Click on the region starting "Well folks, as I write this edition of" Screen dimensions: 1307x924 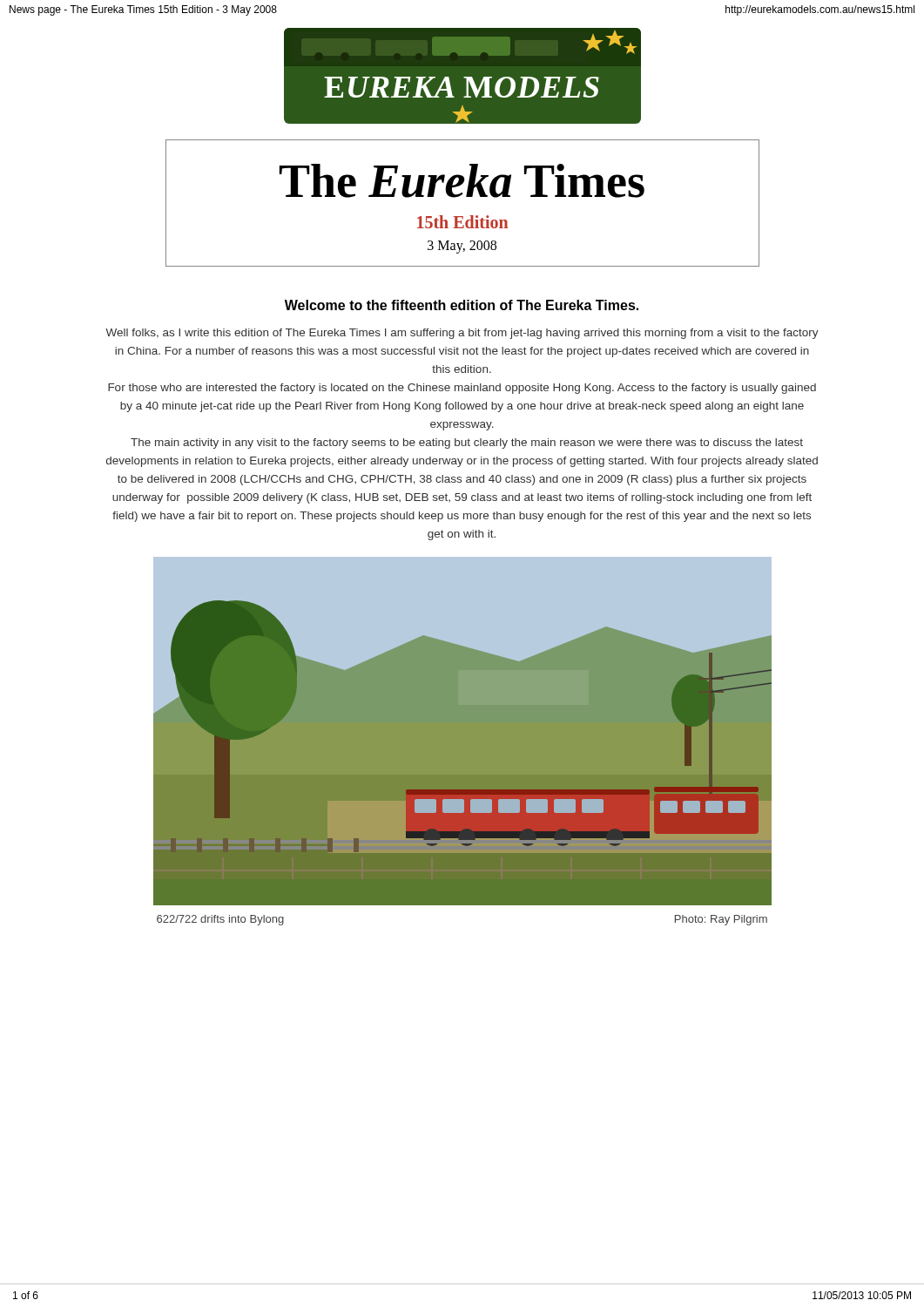tap(462, 433)
